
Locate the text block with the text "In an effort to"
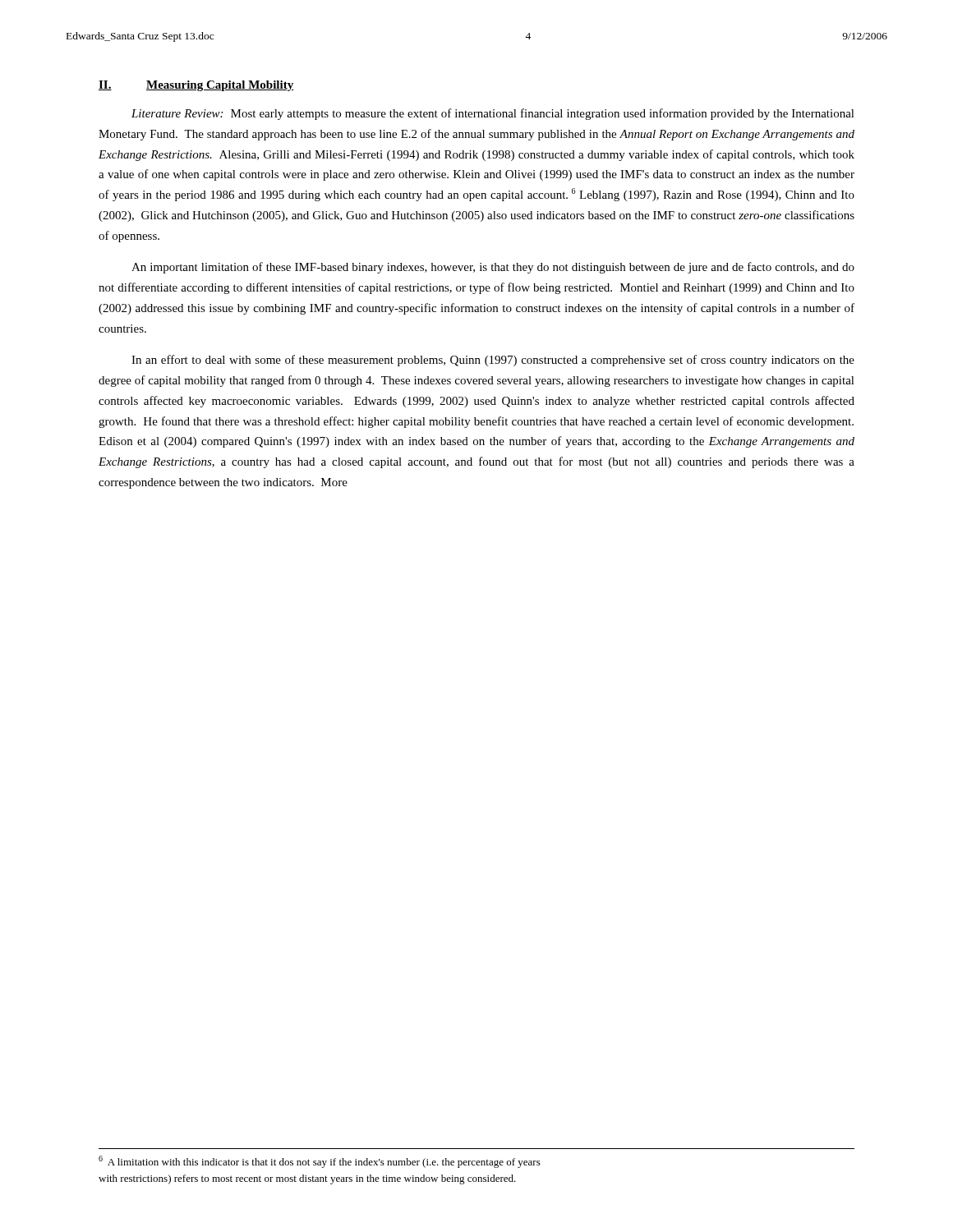[476, 421]
